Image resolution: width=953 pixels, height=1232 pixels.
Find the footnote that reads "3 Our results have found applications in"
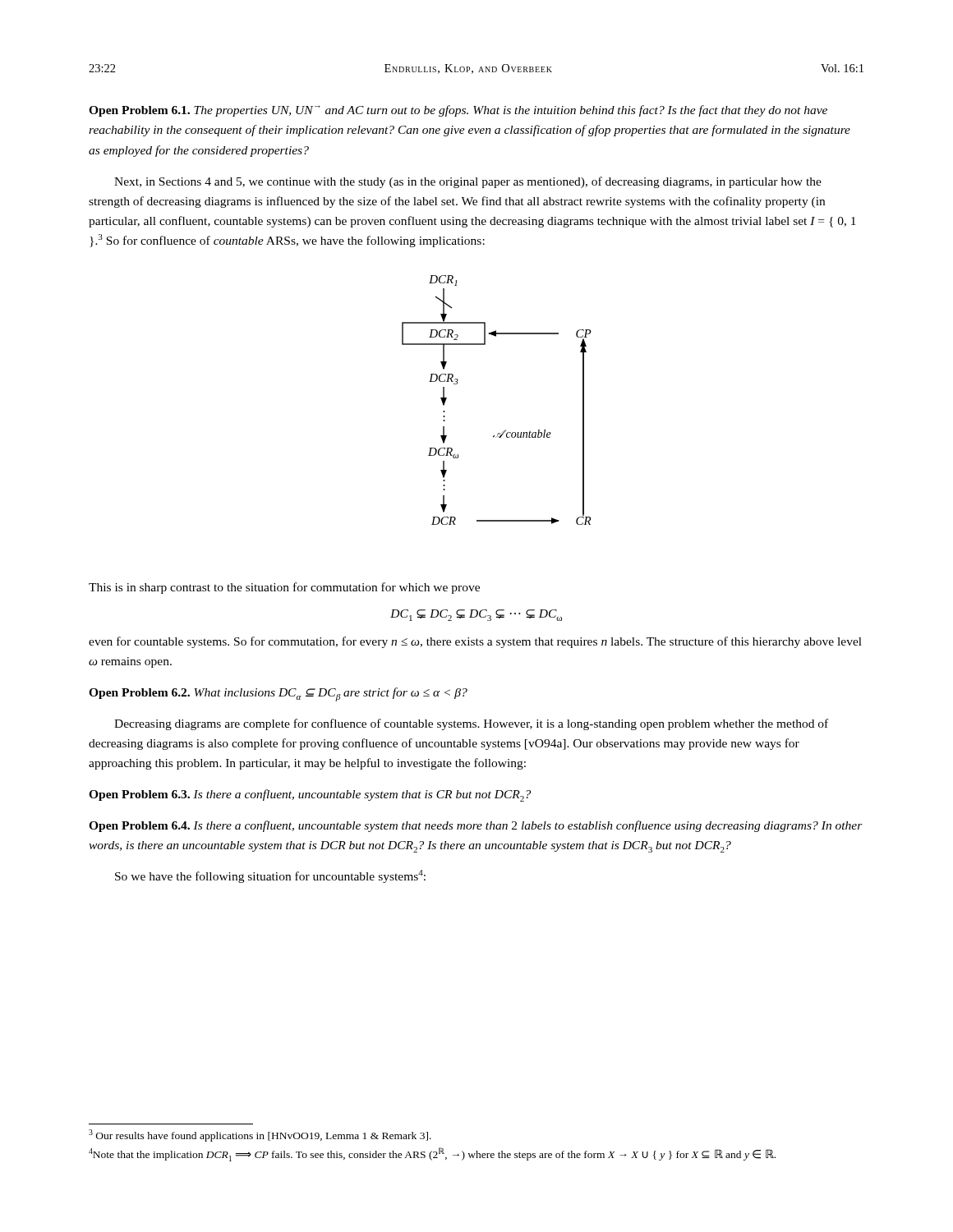(x=260, y=1135)
